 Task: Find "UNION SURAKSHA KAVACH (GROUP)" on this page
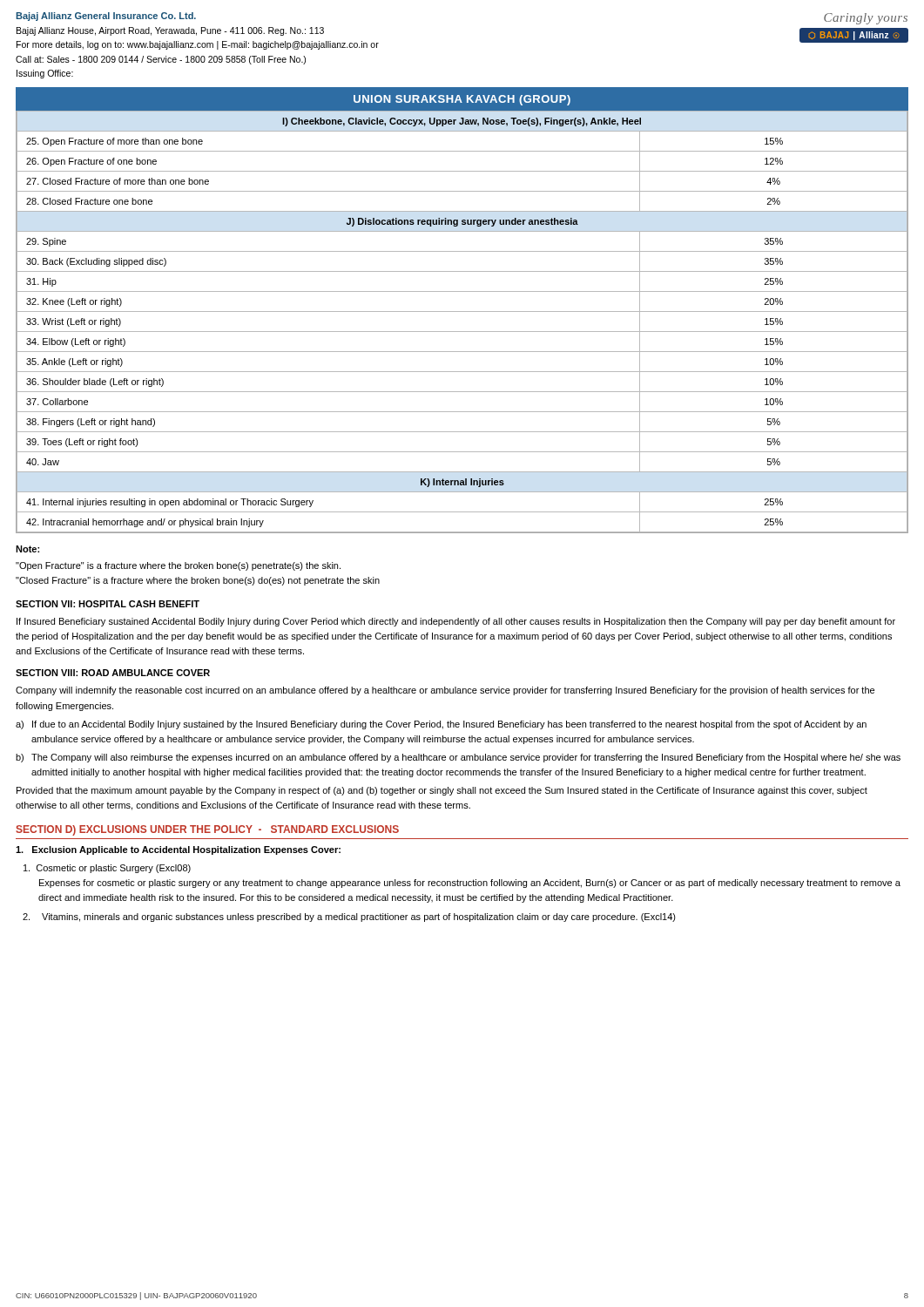click(462, 99)
